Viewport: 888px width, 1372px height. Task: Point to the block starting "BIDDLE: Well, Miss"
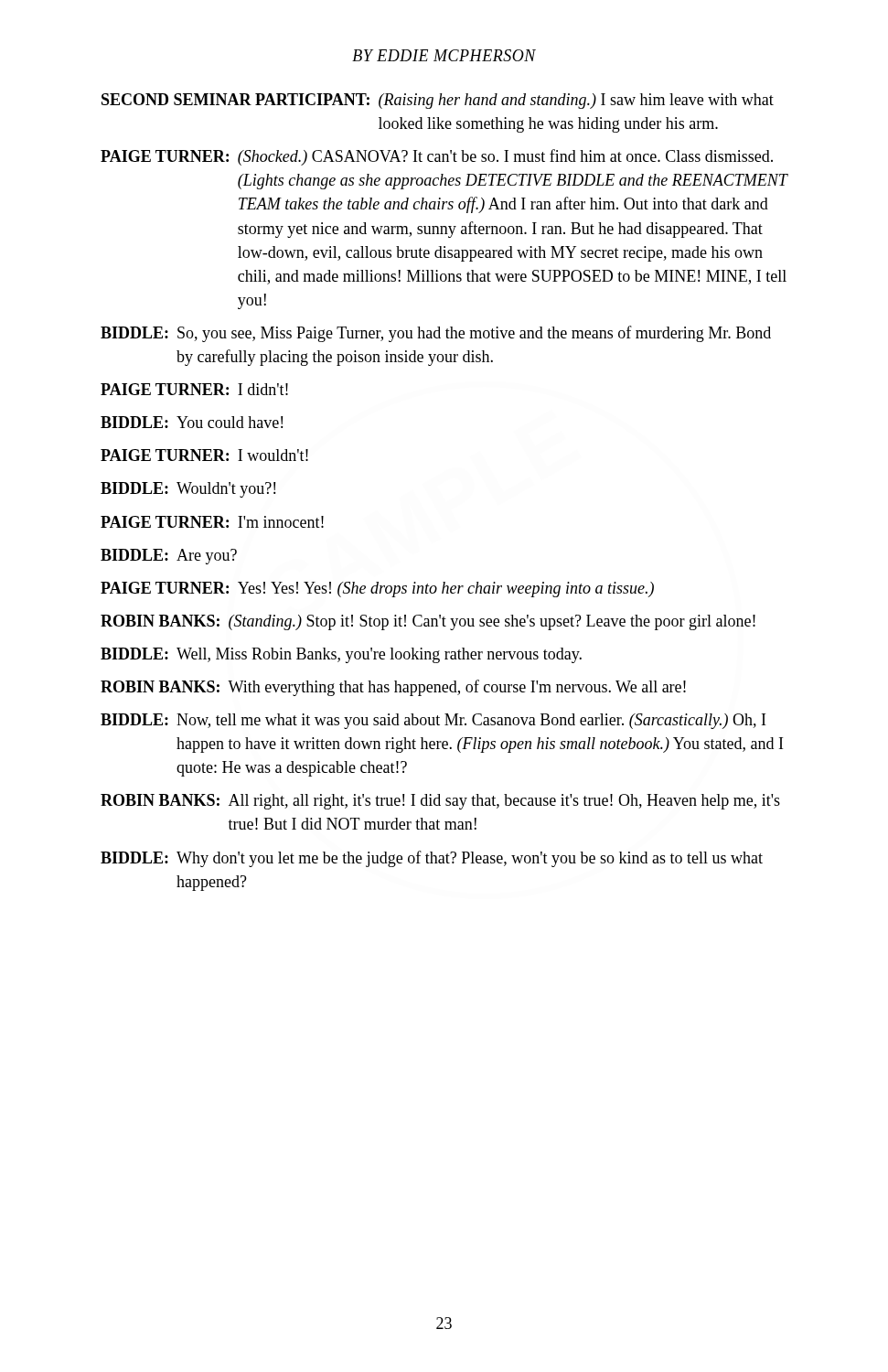tap(444, 654)
